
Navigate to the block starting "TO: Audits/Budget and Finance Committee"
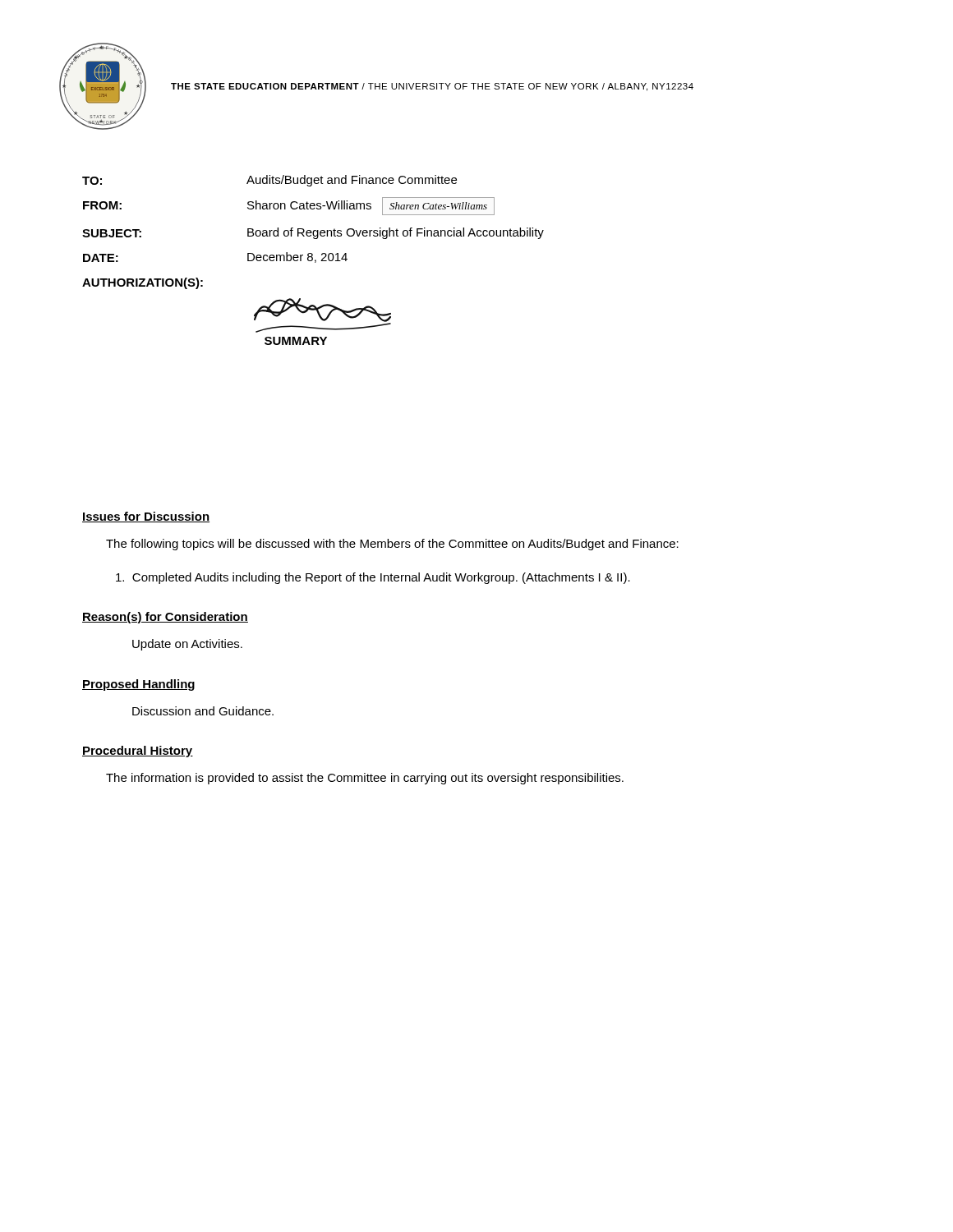tap(269, 181)
